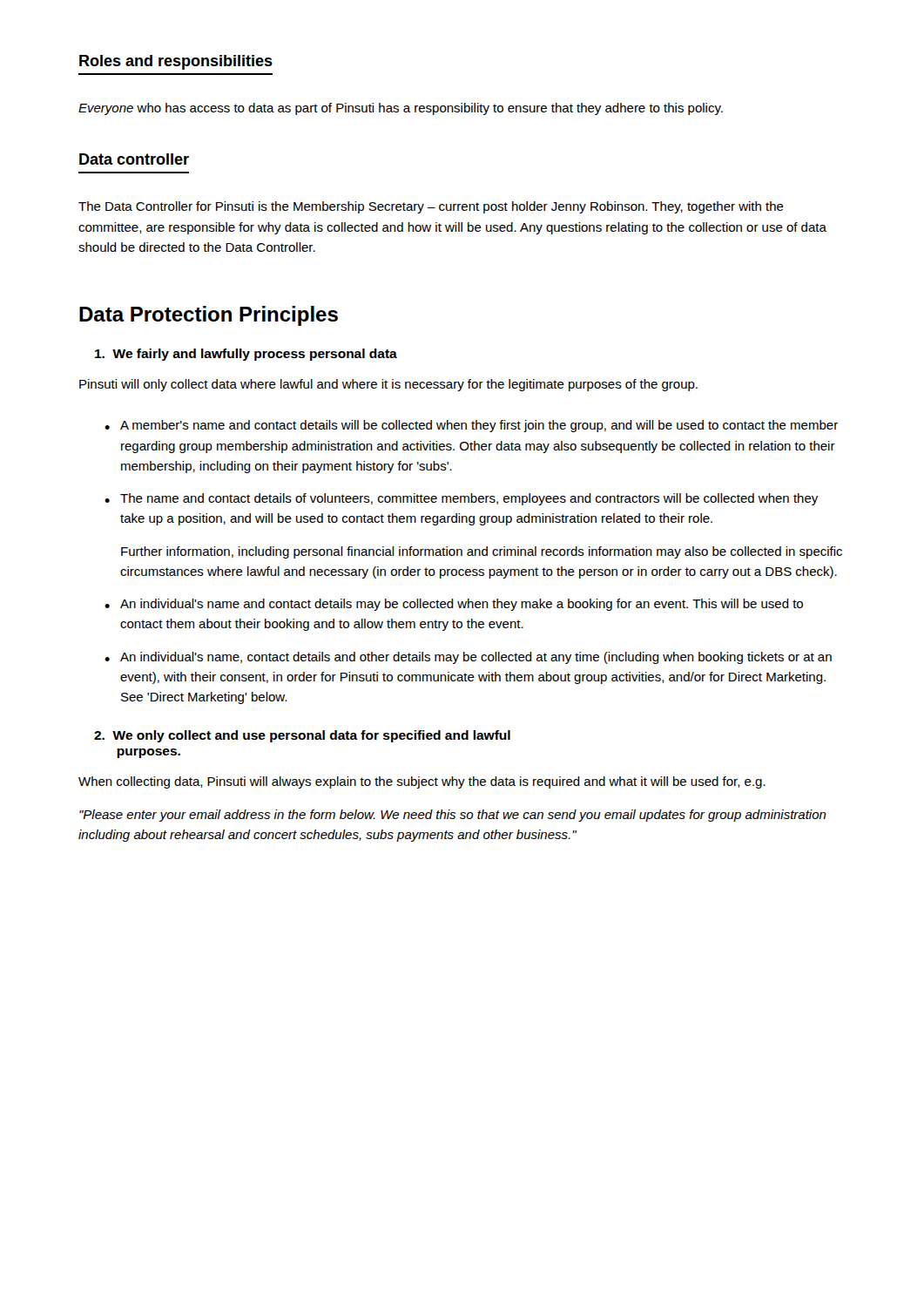
Task: Find the block on this page that starts "• A member's"
Action: coord(475,445)
